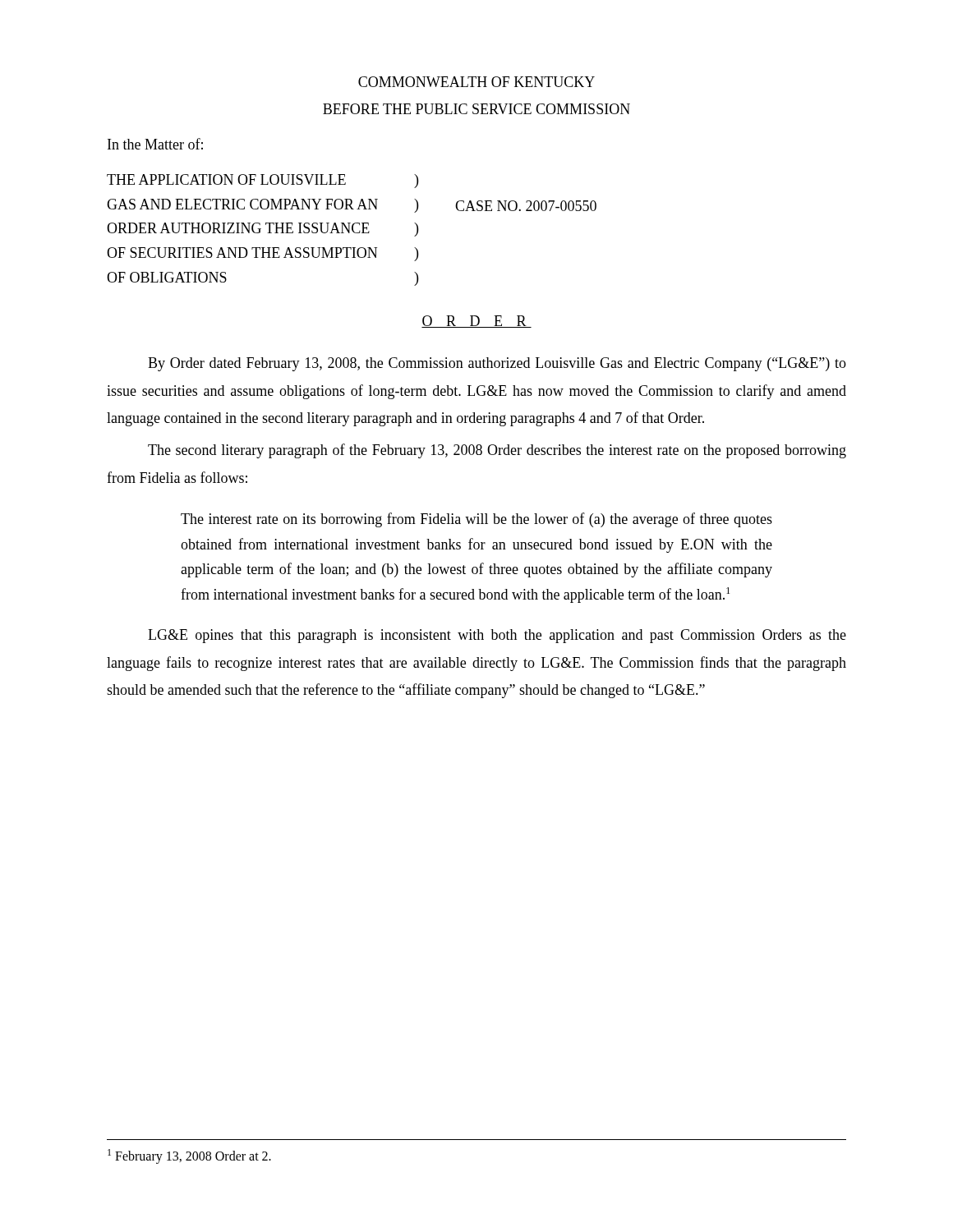Find the text block that says "LG&E opines that this paragraph is inconsistent"
This screenshot has width=953, height=1232.
(476, 663)
